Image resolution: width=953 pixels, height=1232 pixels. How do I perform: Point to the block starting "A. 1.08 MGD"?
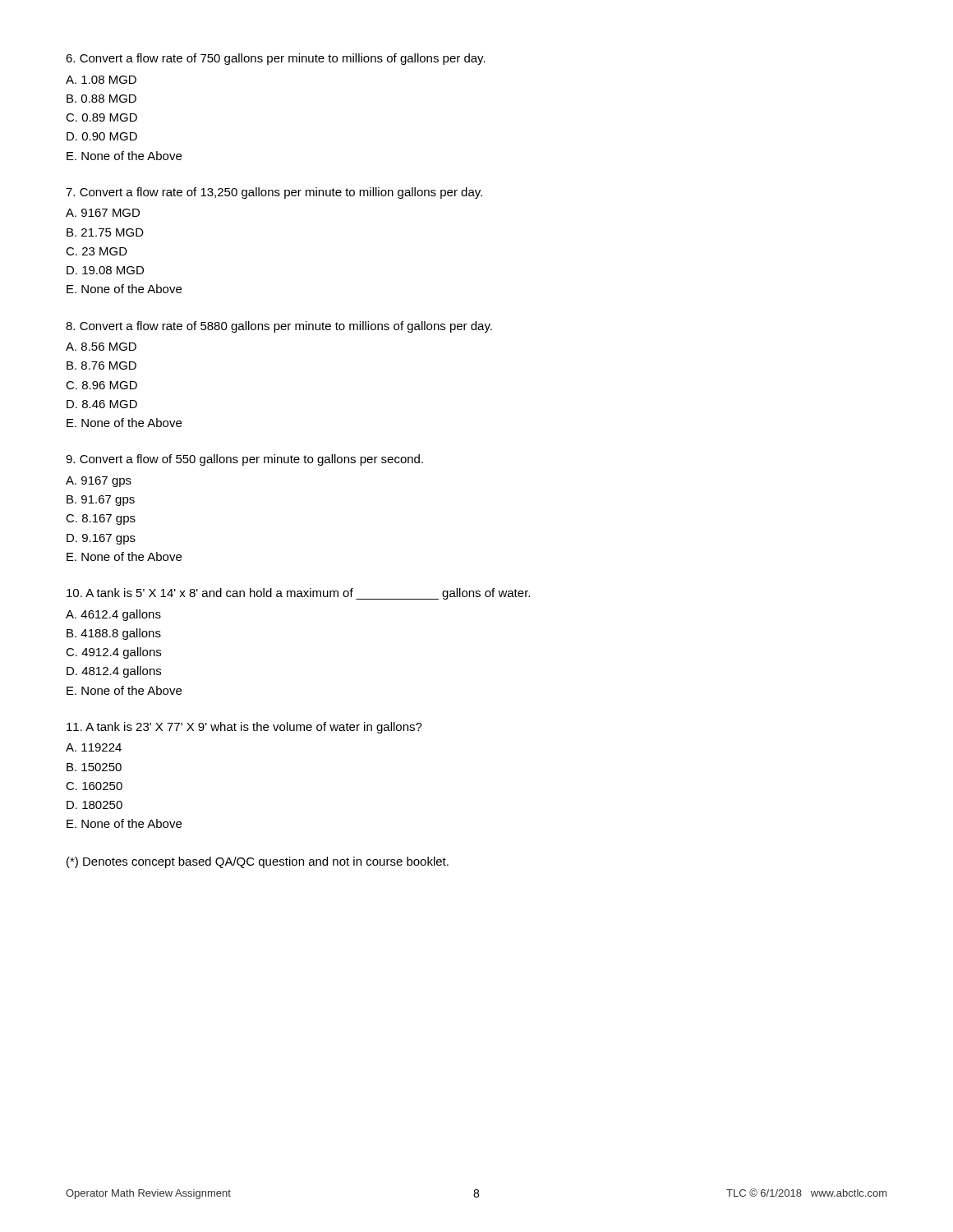pyautogui.click(x=101, y=79)
